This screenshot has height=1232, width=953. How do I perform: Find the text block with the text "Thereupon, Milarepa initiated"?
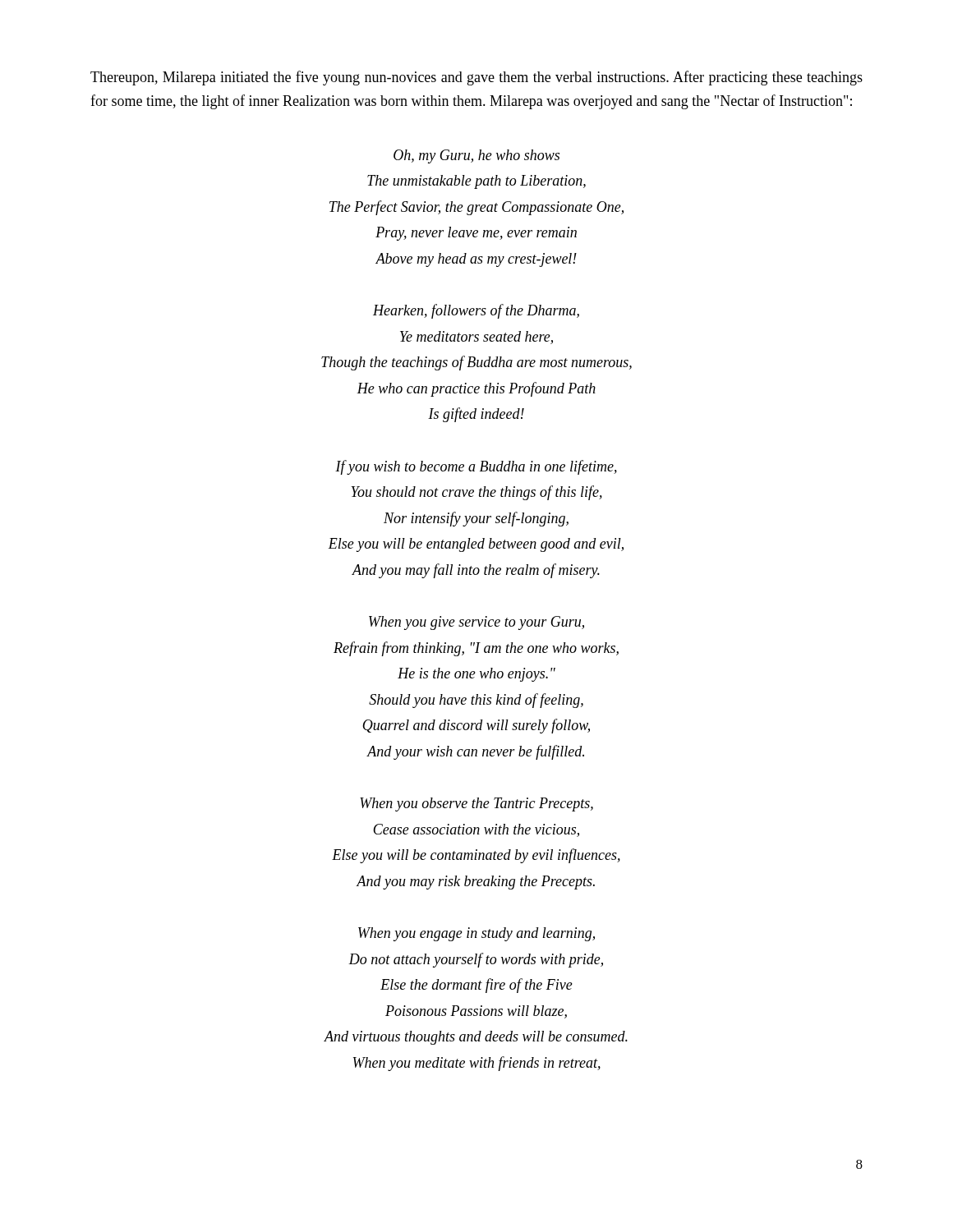[x=476, y=89]
